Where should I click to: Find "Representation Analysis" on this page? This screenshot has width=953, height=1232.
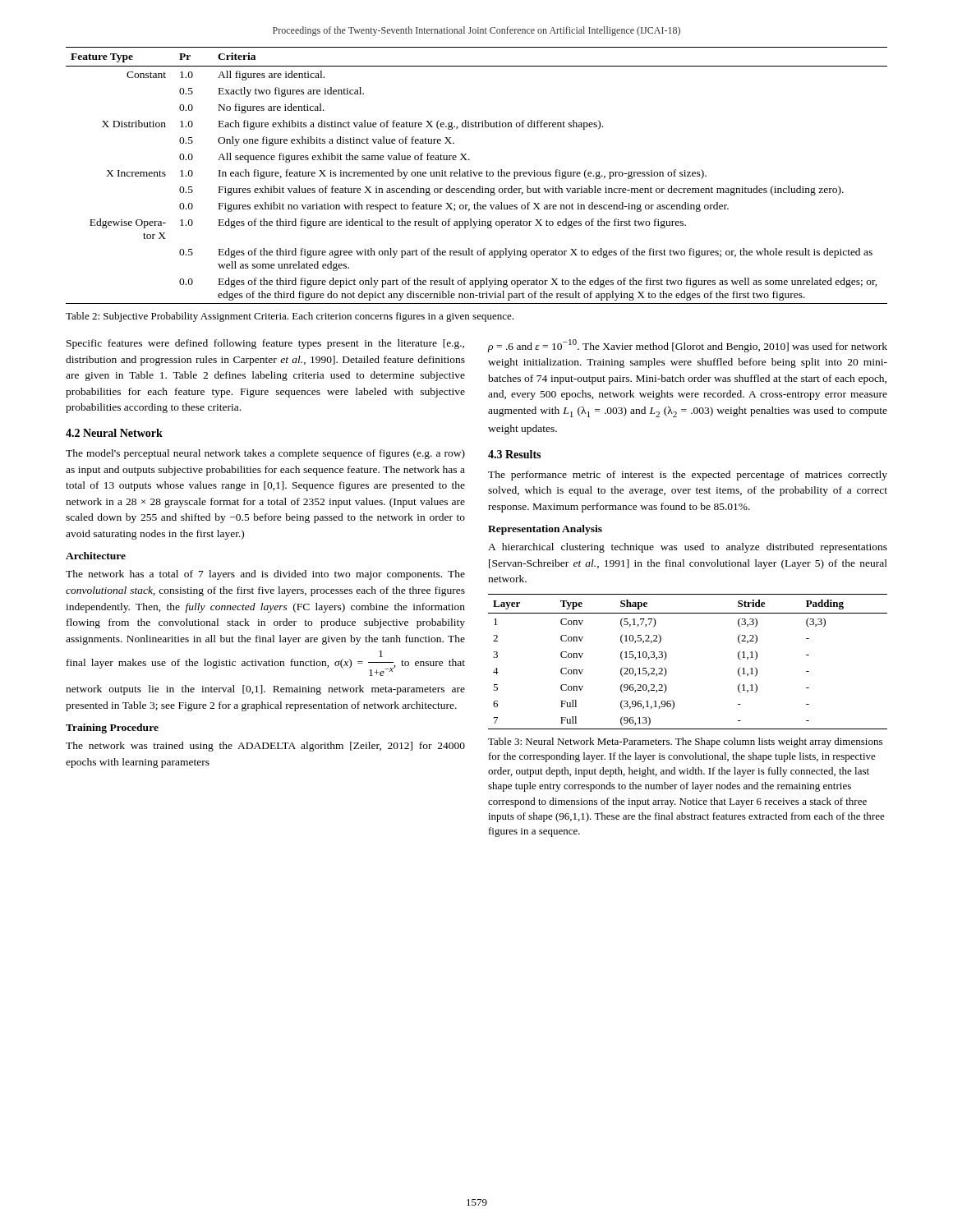pos(545,529)
